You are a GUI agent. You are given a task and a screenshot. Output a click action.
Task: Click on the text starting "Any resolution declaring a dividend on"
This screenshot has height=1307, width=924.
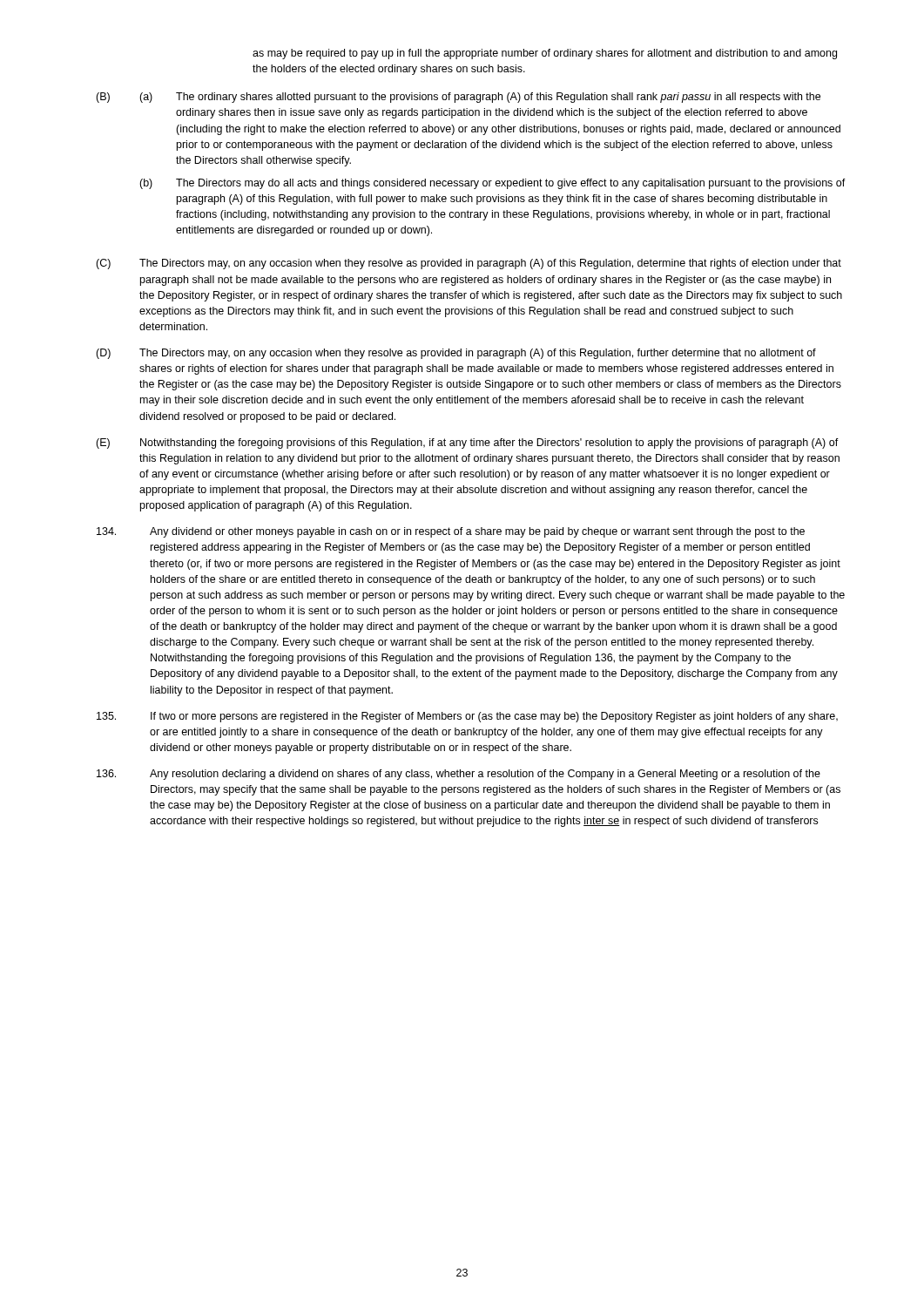471,797
